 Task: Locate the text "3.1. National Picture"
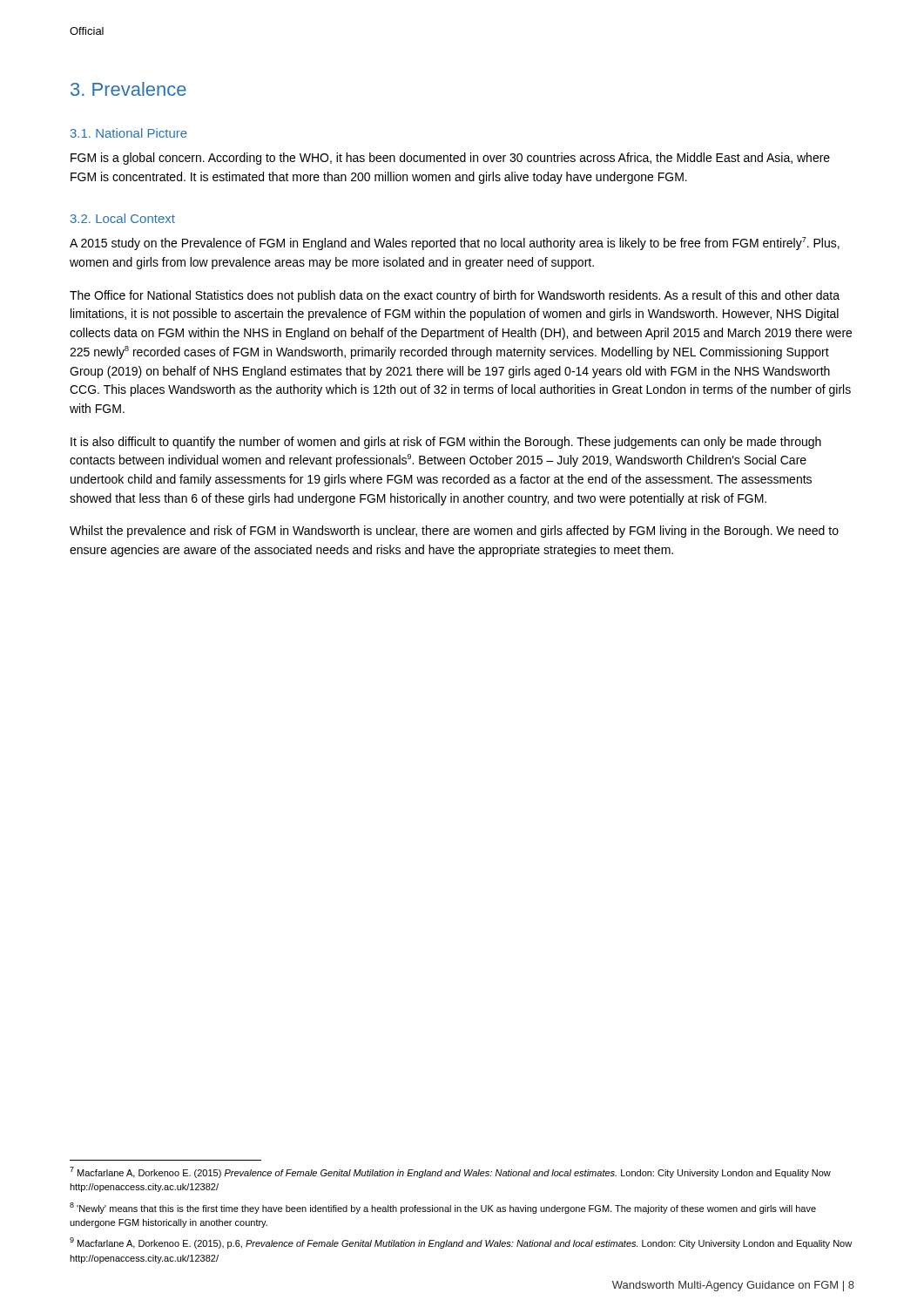pos(129,133)
